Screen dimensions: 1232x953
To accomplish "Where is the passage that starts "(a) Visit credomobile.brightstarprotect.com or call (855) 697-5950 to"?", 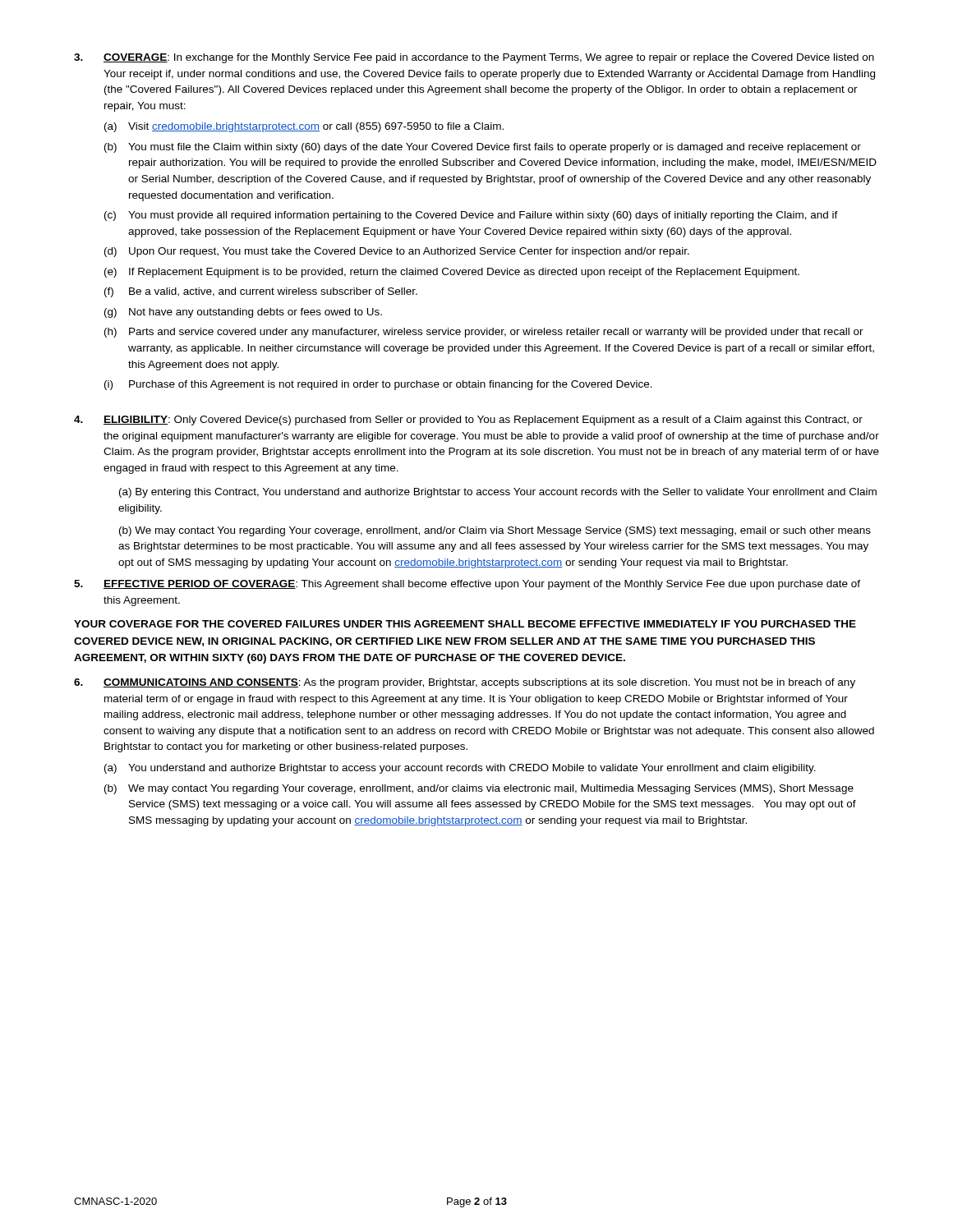I will pos(491,127).
